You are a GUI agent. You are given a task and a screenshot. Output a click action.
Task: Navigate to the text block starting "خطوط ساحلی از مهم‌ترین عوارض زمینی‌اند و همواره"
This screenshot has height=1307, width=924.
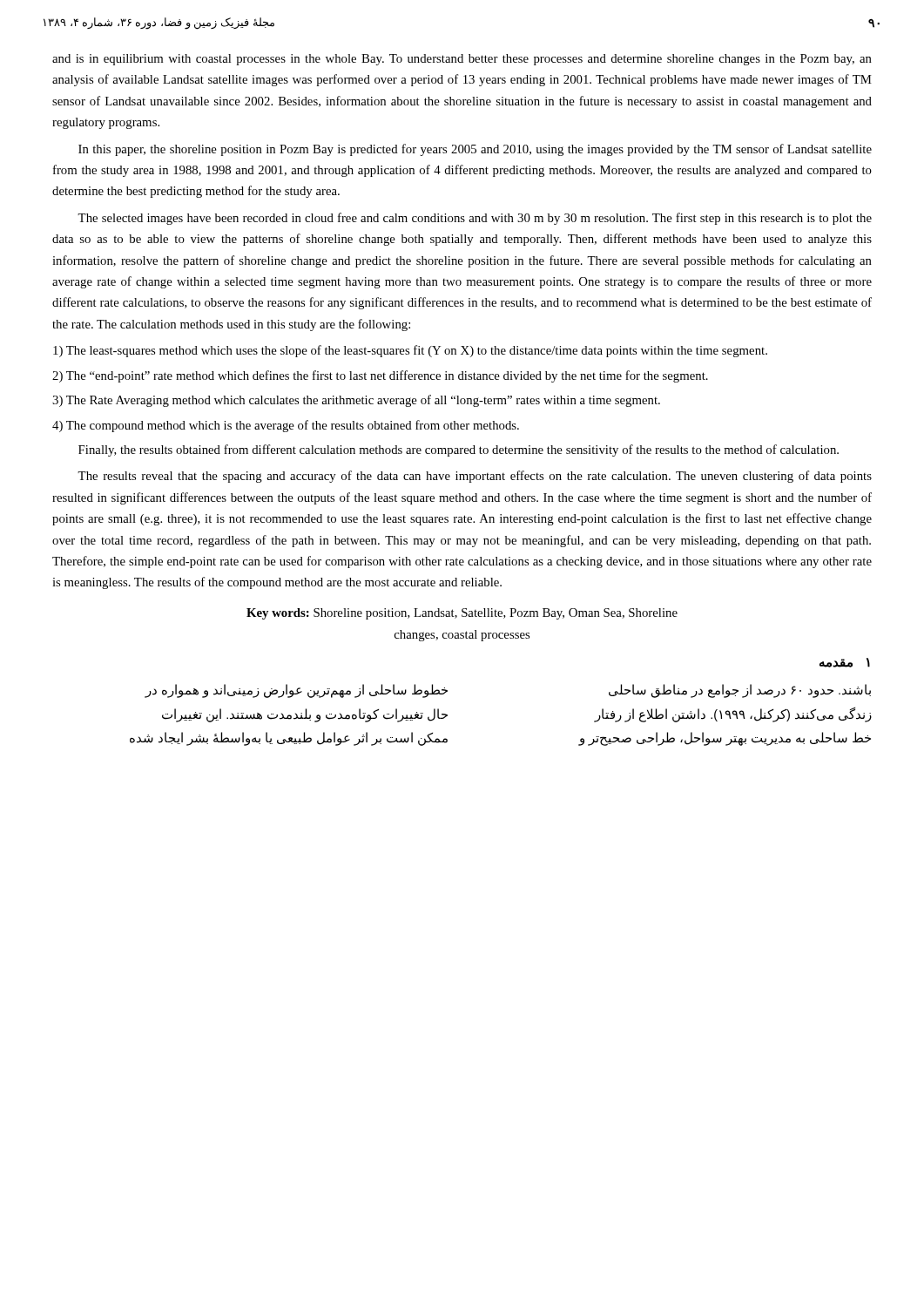[x=289, y=714]
